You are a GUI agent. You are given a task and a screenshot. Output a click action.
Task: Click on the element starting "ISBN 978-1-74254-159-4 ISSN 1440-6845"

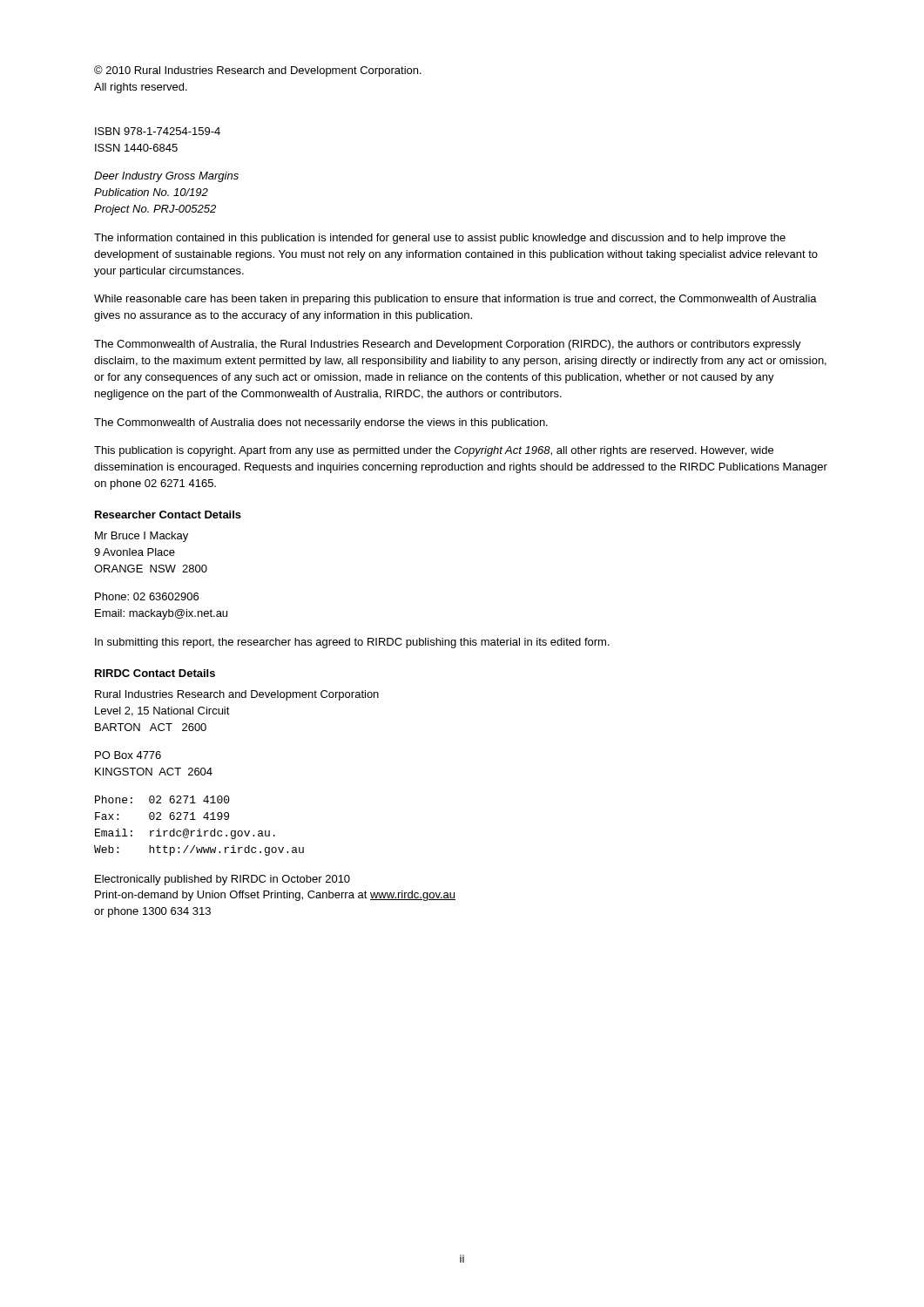[x=157, y=139]
